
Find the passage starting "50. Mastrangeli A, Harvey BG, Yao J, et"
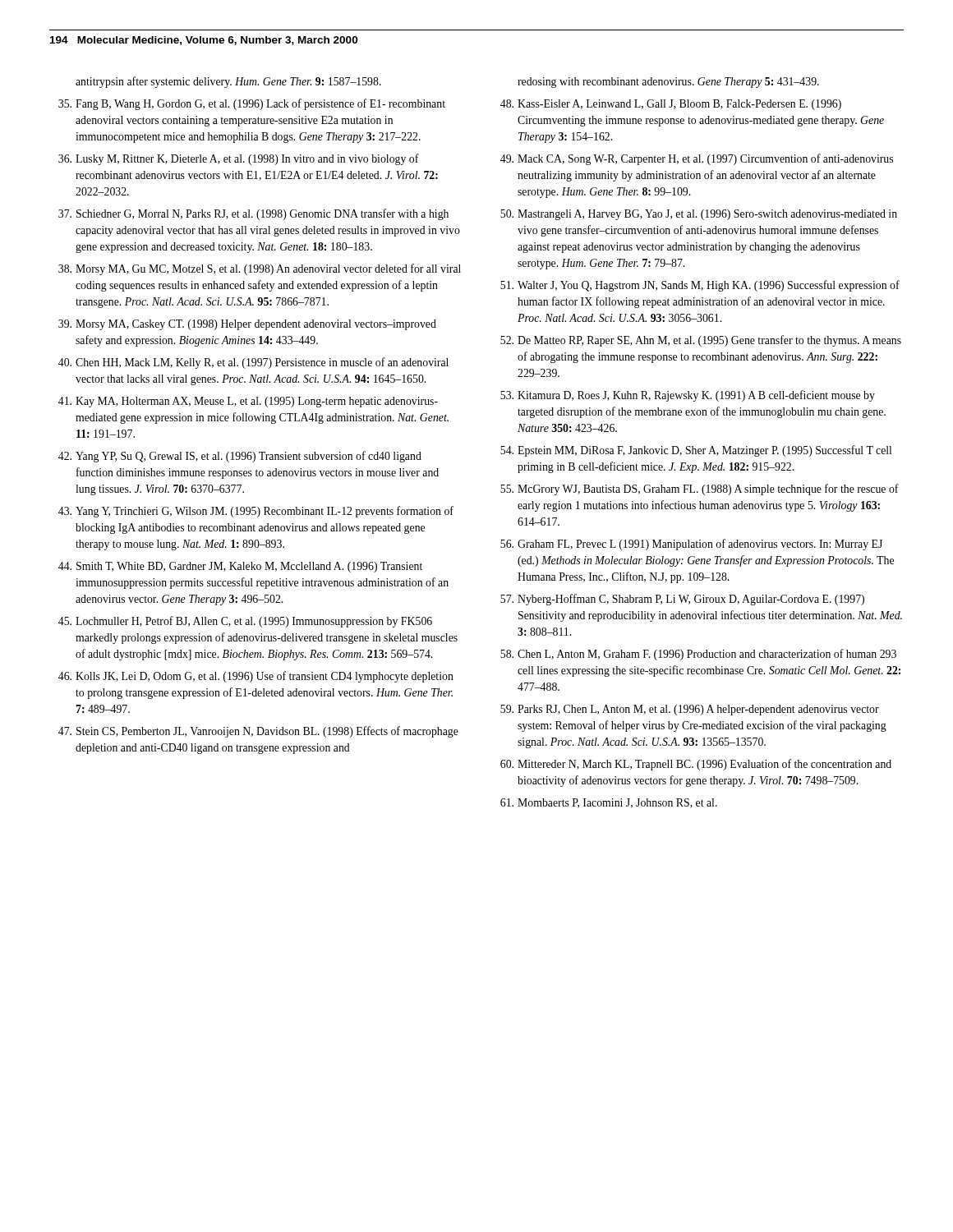(698, 239)
